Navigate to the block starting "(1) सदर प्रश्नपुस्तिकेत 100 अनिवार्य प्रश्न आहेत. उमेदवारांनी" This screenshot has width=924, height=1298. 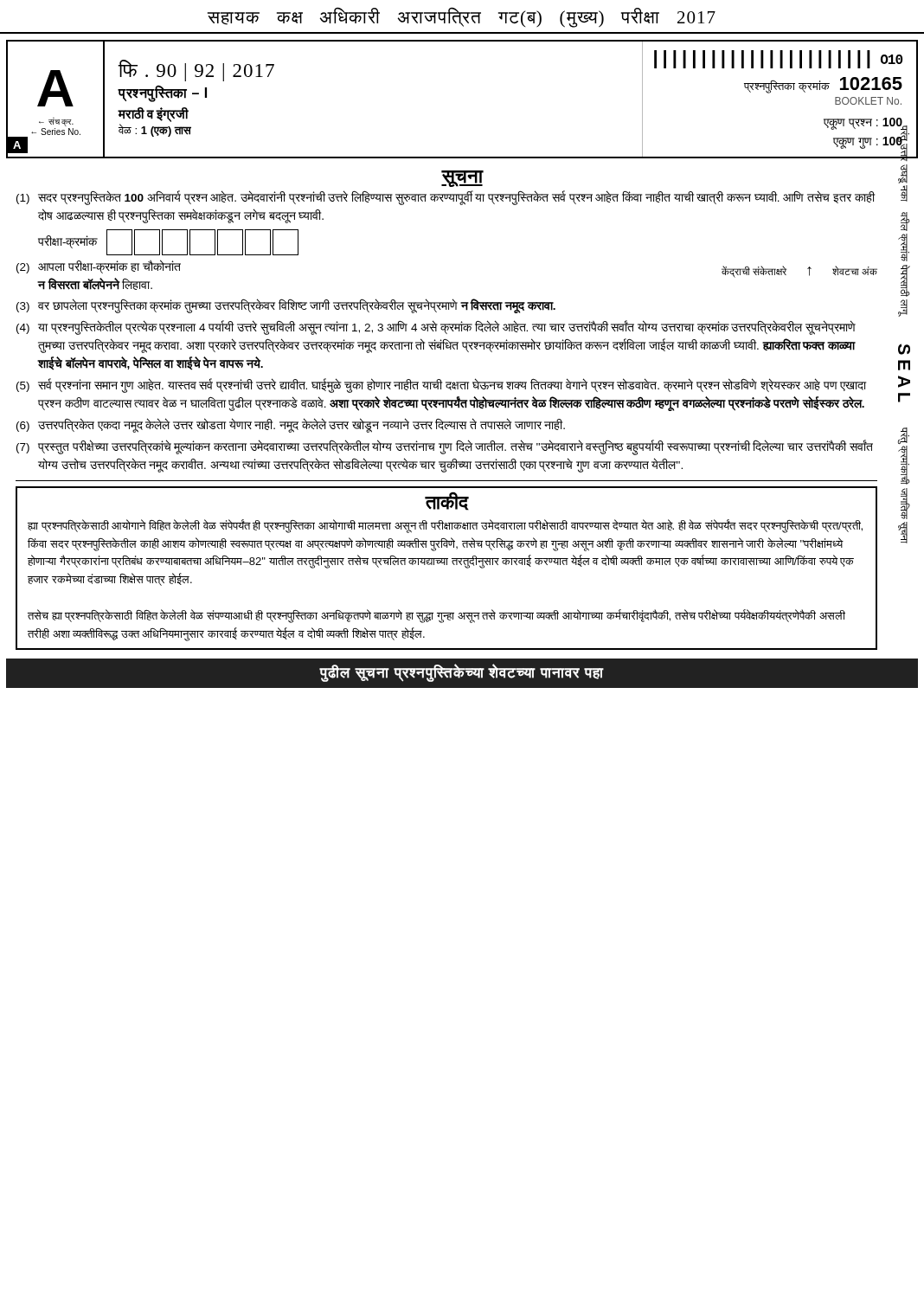click(x=446, y=207)
